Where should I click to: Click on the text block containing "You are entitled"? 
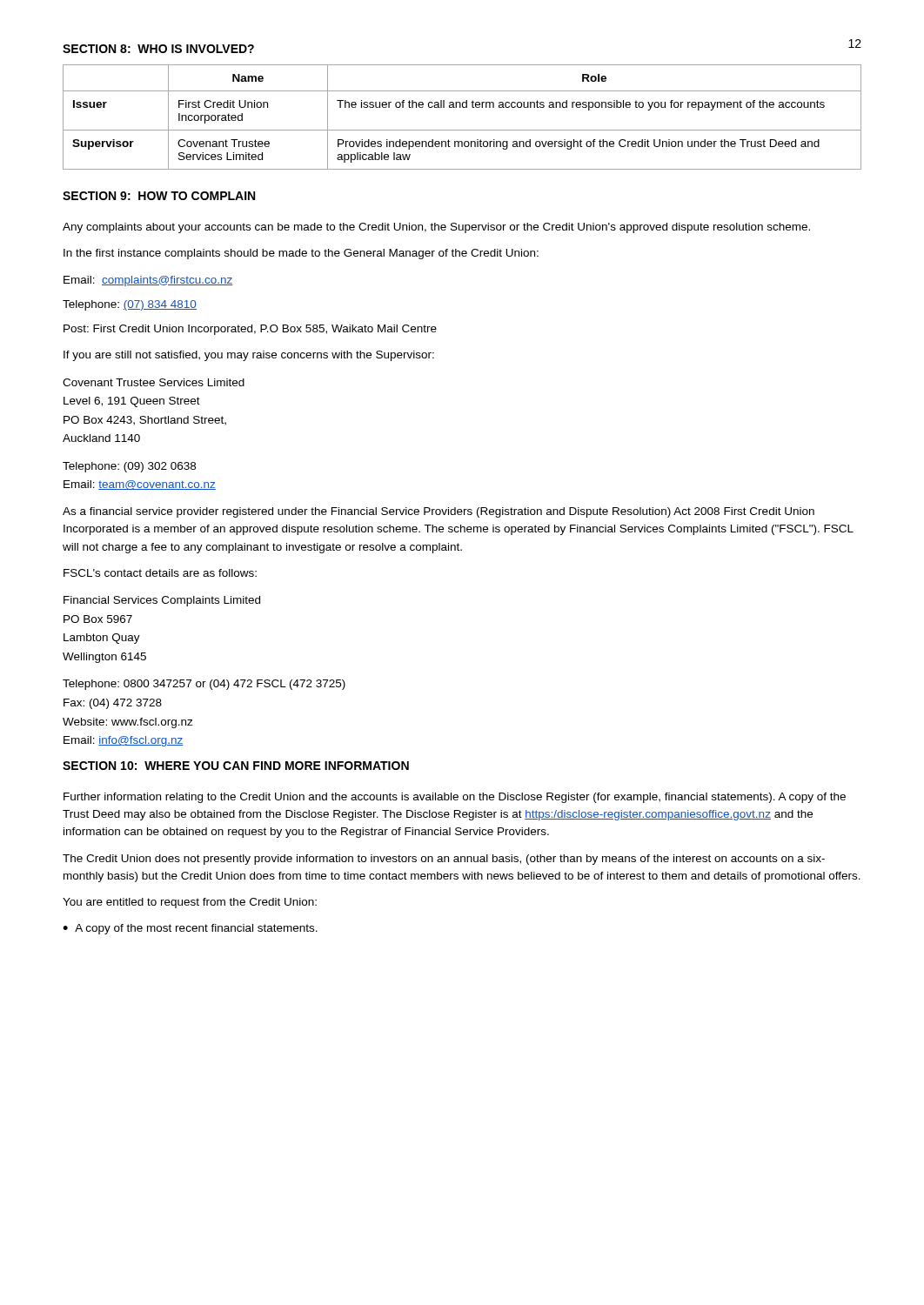coord(190,902)
